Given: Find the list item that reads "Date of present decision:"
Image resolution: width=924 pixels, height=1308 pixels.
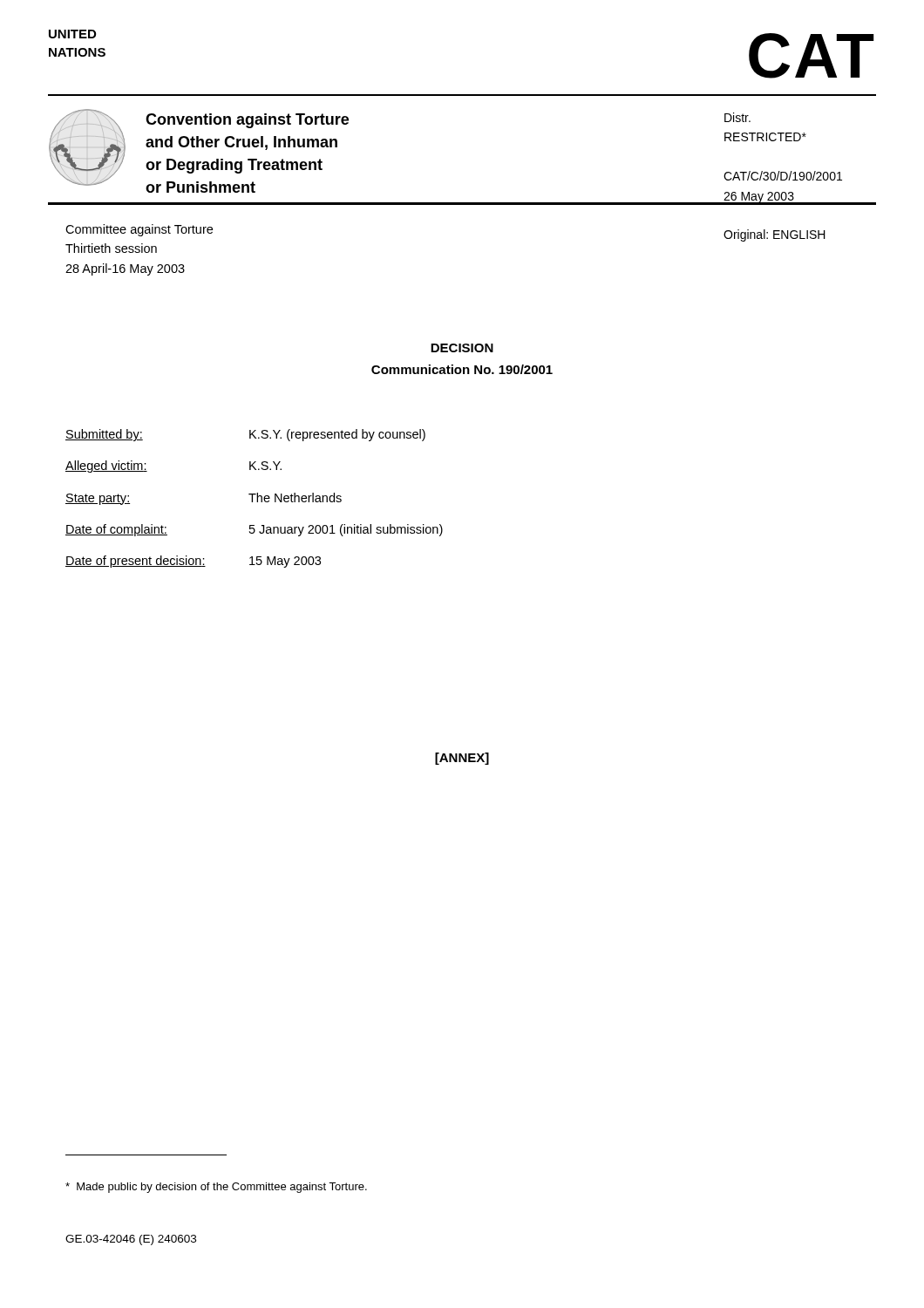Looking at the screenshot, I should pos(193,562).
